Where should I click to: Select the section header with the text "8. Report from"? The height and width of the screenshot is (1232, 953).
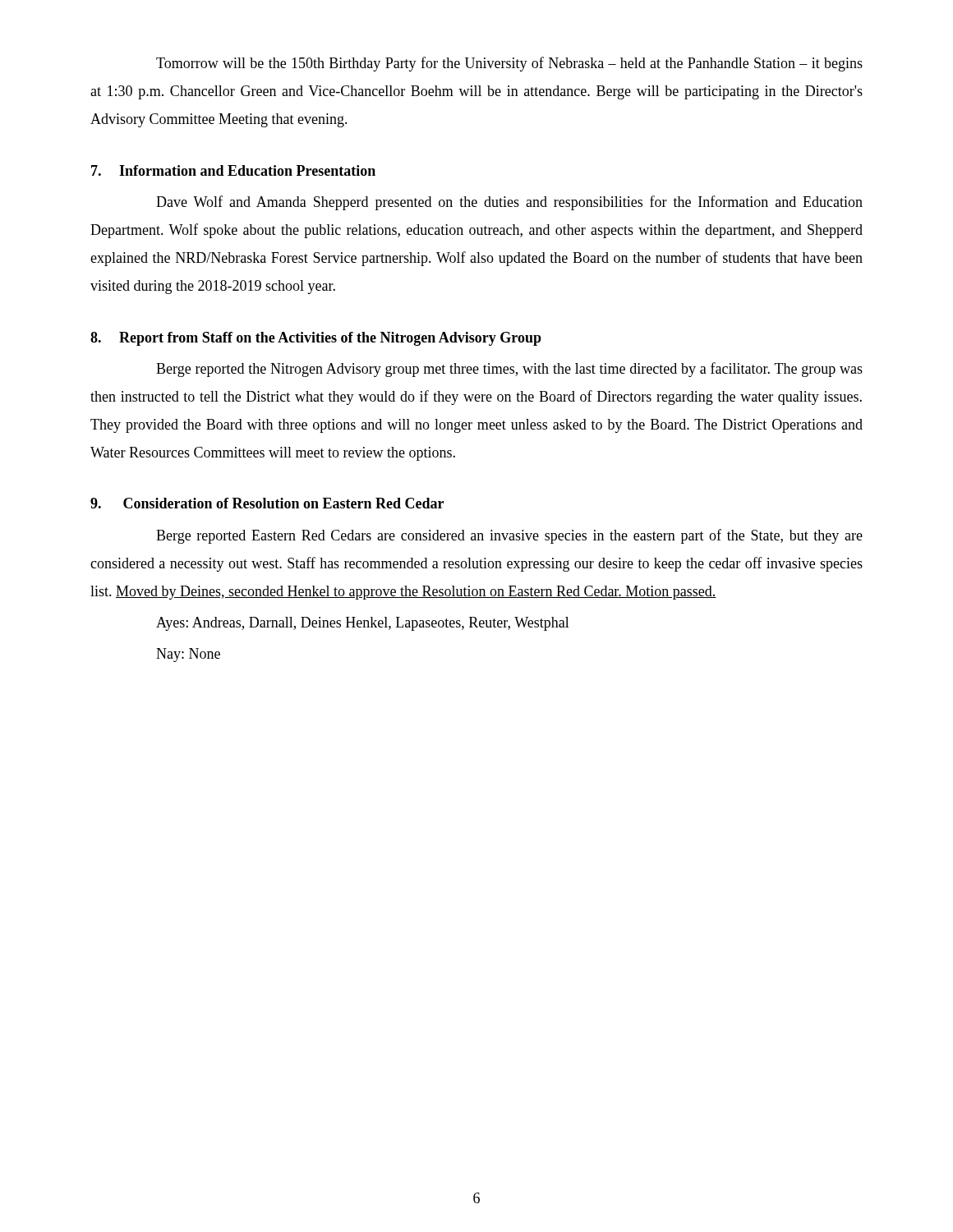click(x=476, y=337)
